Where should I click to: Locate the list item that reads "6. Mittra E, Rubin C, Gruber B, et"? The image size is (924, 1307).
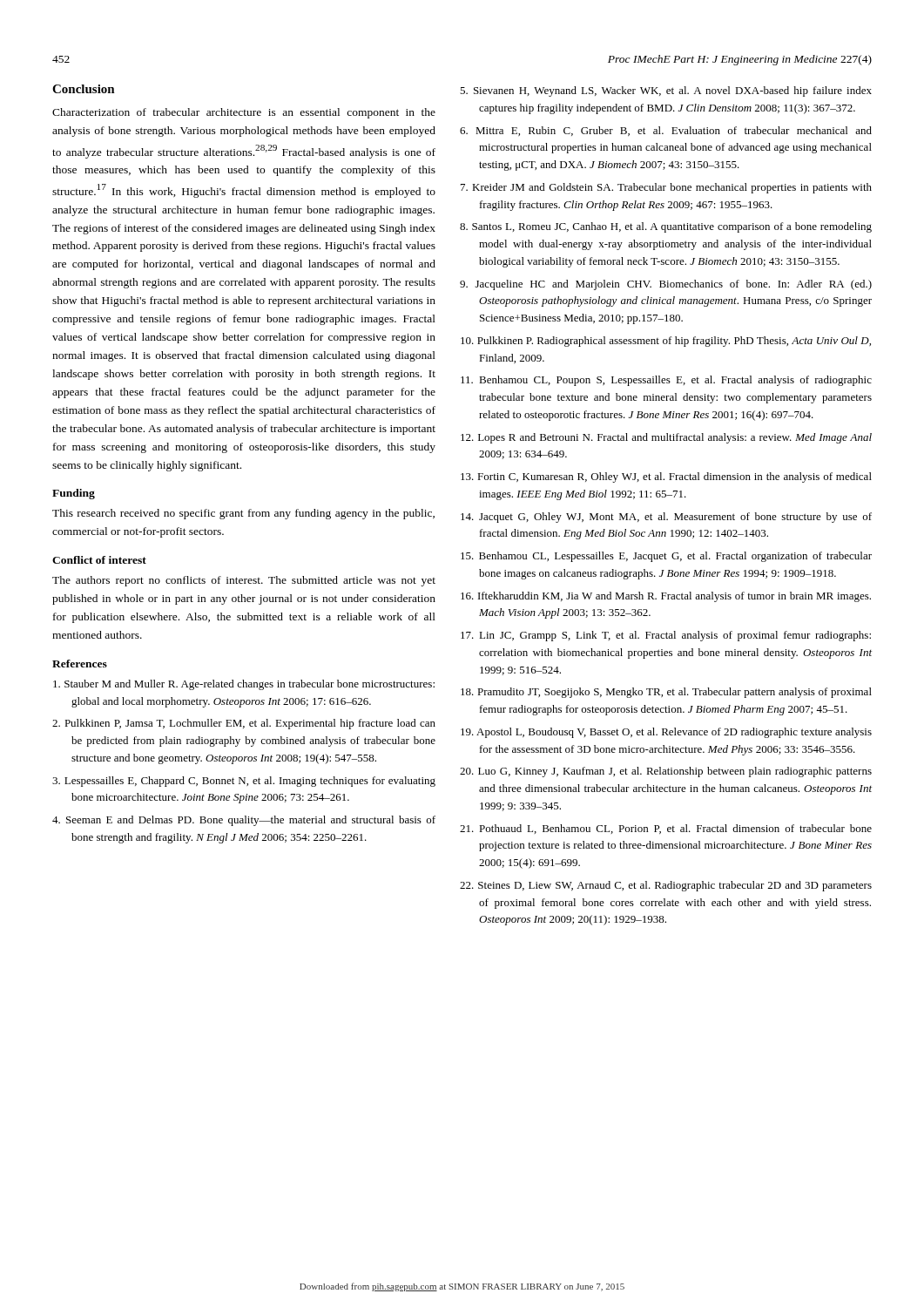click(x=666, y=147)
